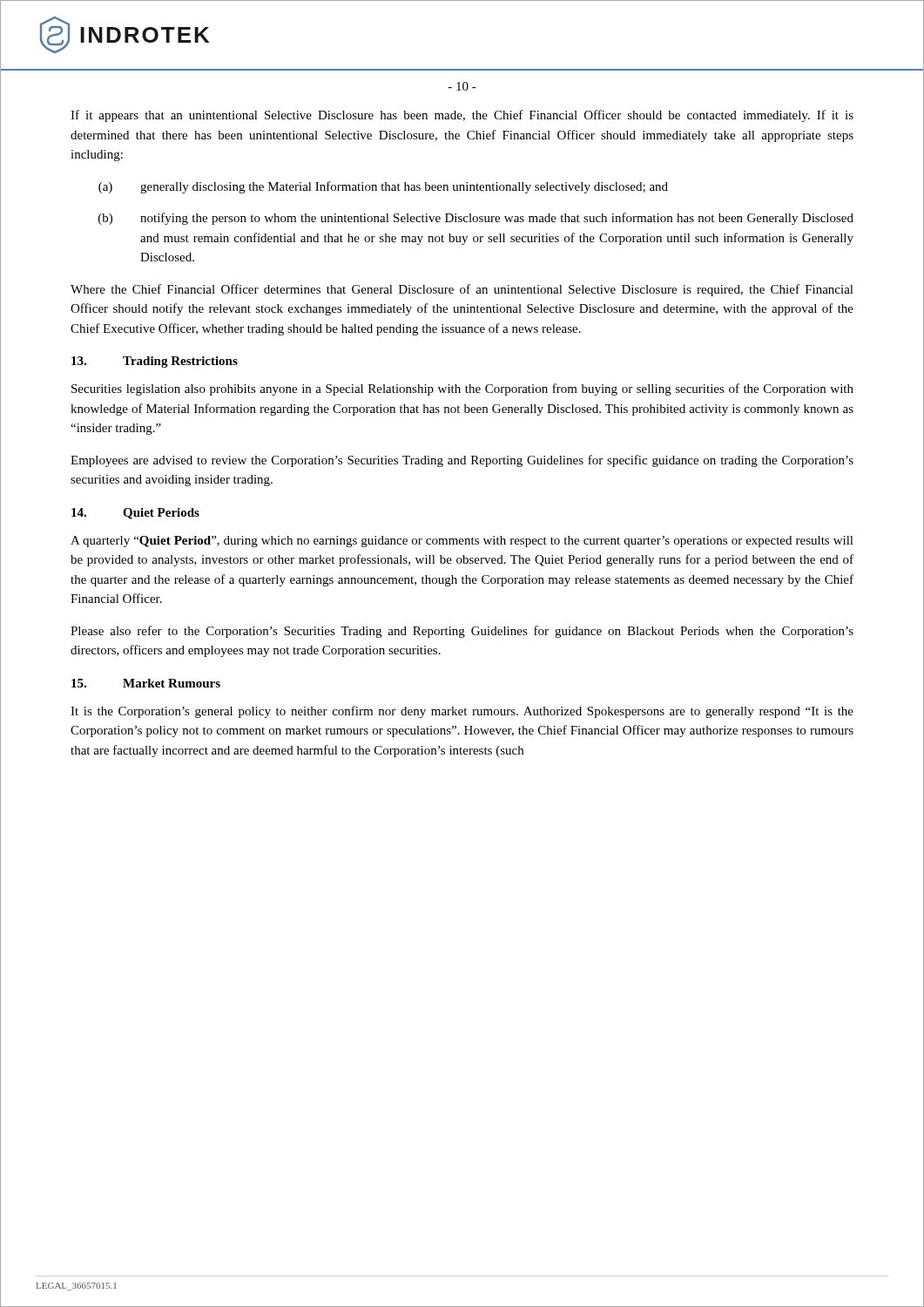Viewport: 924px width, 1307px height.
Task: Select the section header that reads "13. Trading Restrictions"
Action: pos(154,361)
